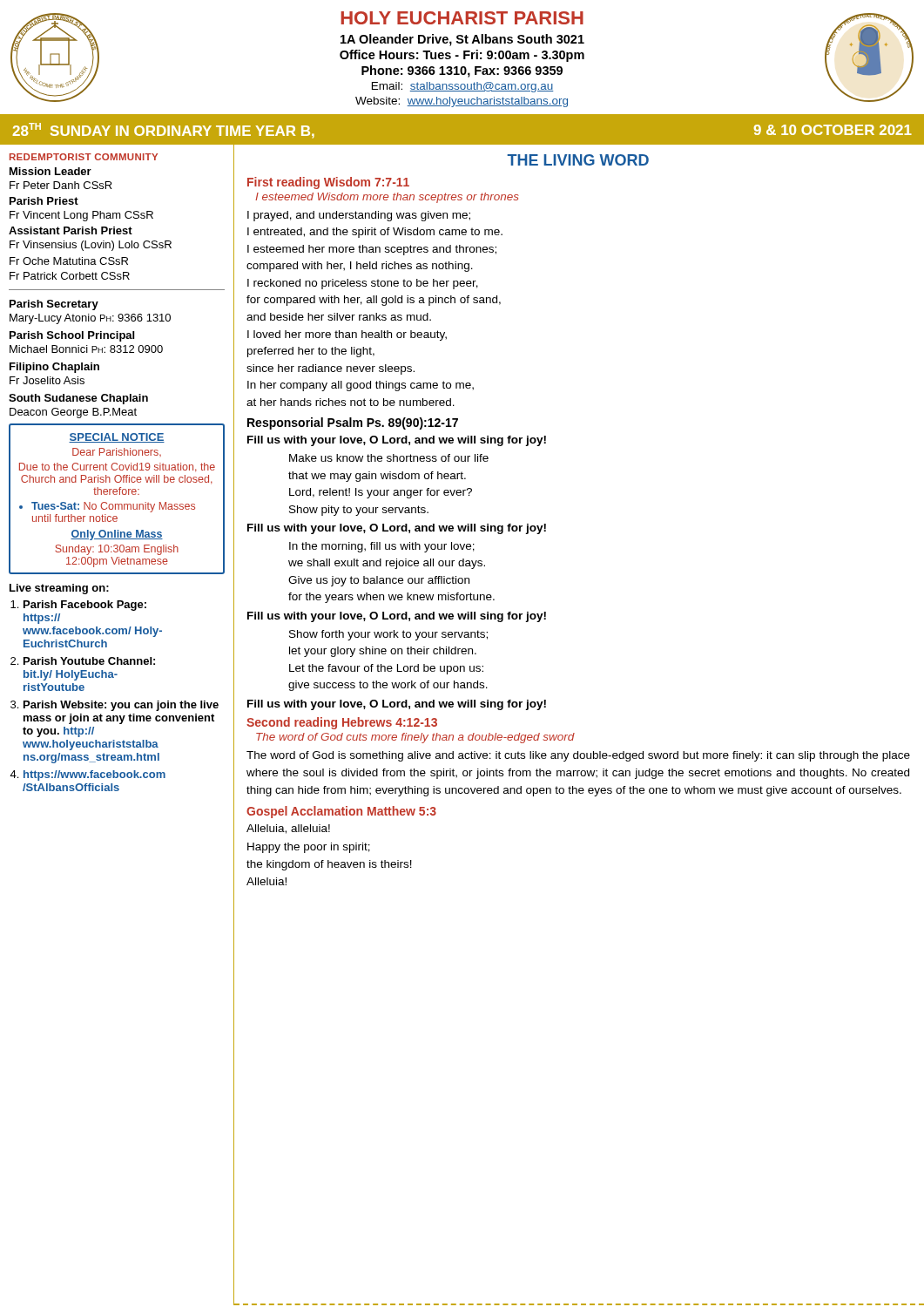Screen dimensions: 1307x924
Task: Point to the text starting "I prayed, and understanding was given"
Action: pyautogui.click(x=375, y=308)
